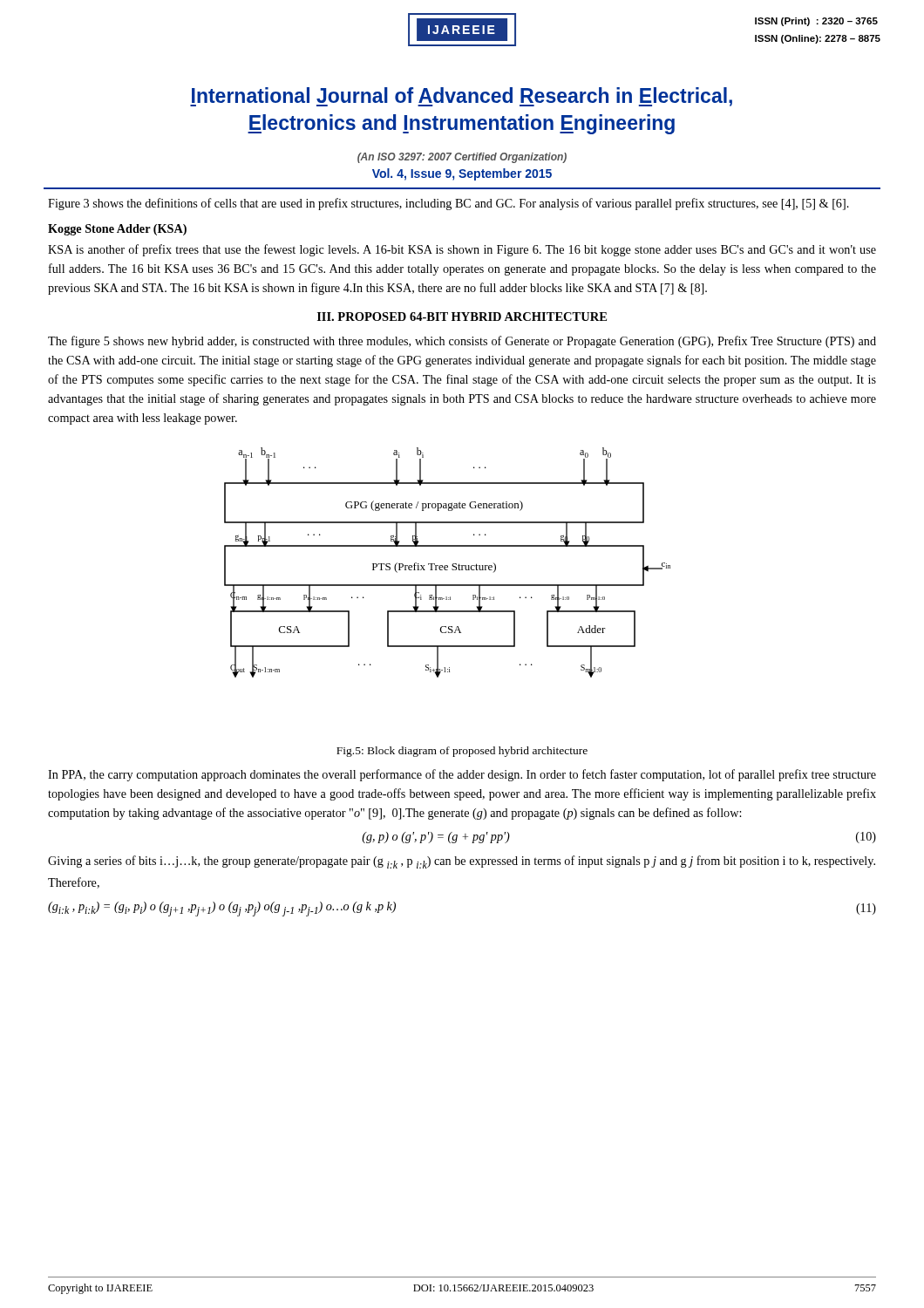Find the text block starting "(An ISO 3297: 2007 Certified Organization)"
The width and height of the screenshot is (924, 1308).
pos(462,157)
